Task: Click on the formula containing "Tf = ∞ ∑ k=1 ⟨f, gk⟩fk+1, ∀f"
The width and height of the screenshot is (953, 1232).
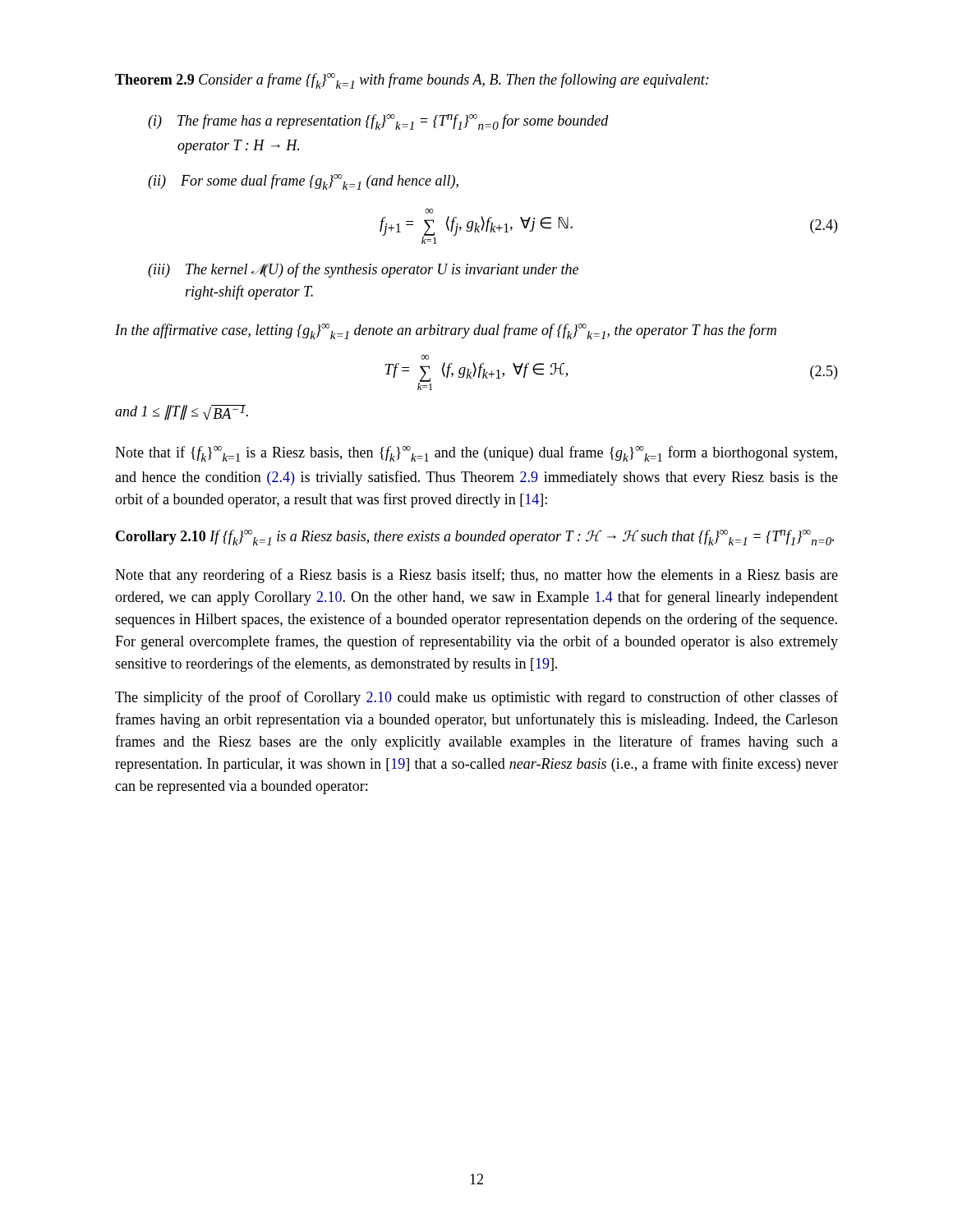Action: click(x=425, y=357)
